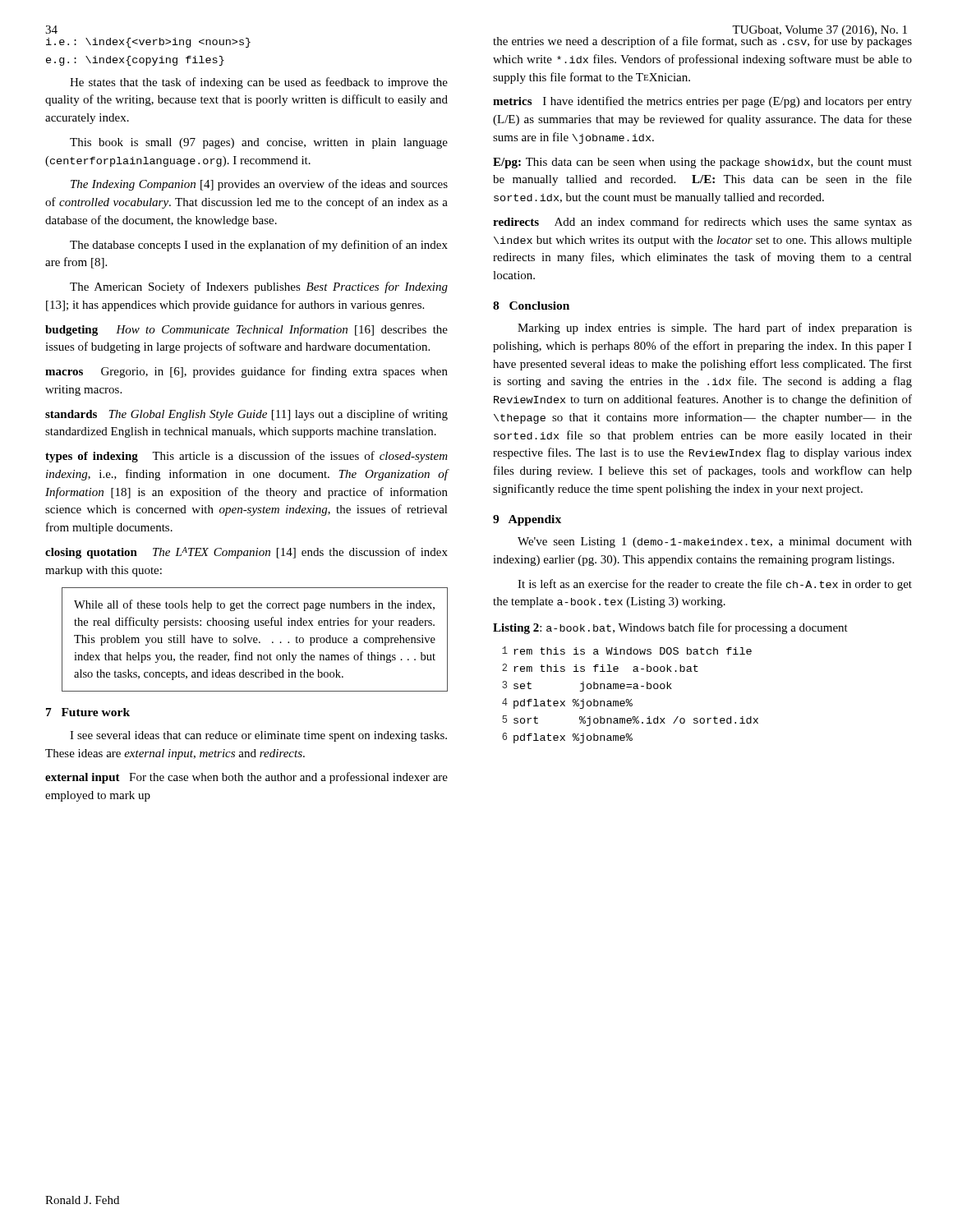Locate the text starting "7 Future work"
The image size is (953, 1232).
click(x=88, y=712)
